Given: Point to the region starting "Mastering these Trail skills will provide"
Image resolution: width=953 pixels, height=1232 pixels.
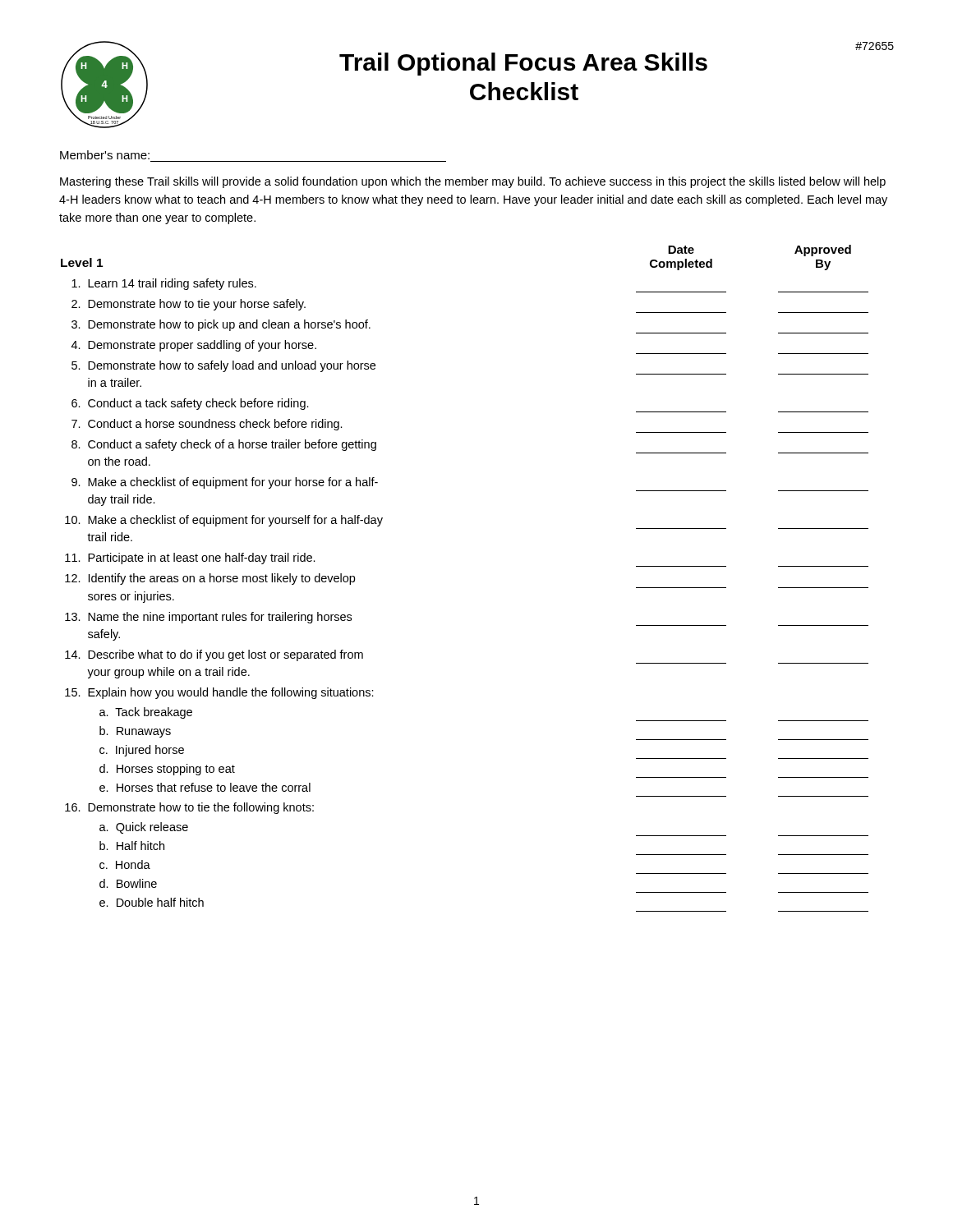Looking at the screenshot, I should [x=473, y=199].
